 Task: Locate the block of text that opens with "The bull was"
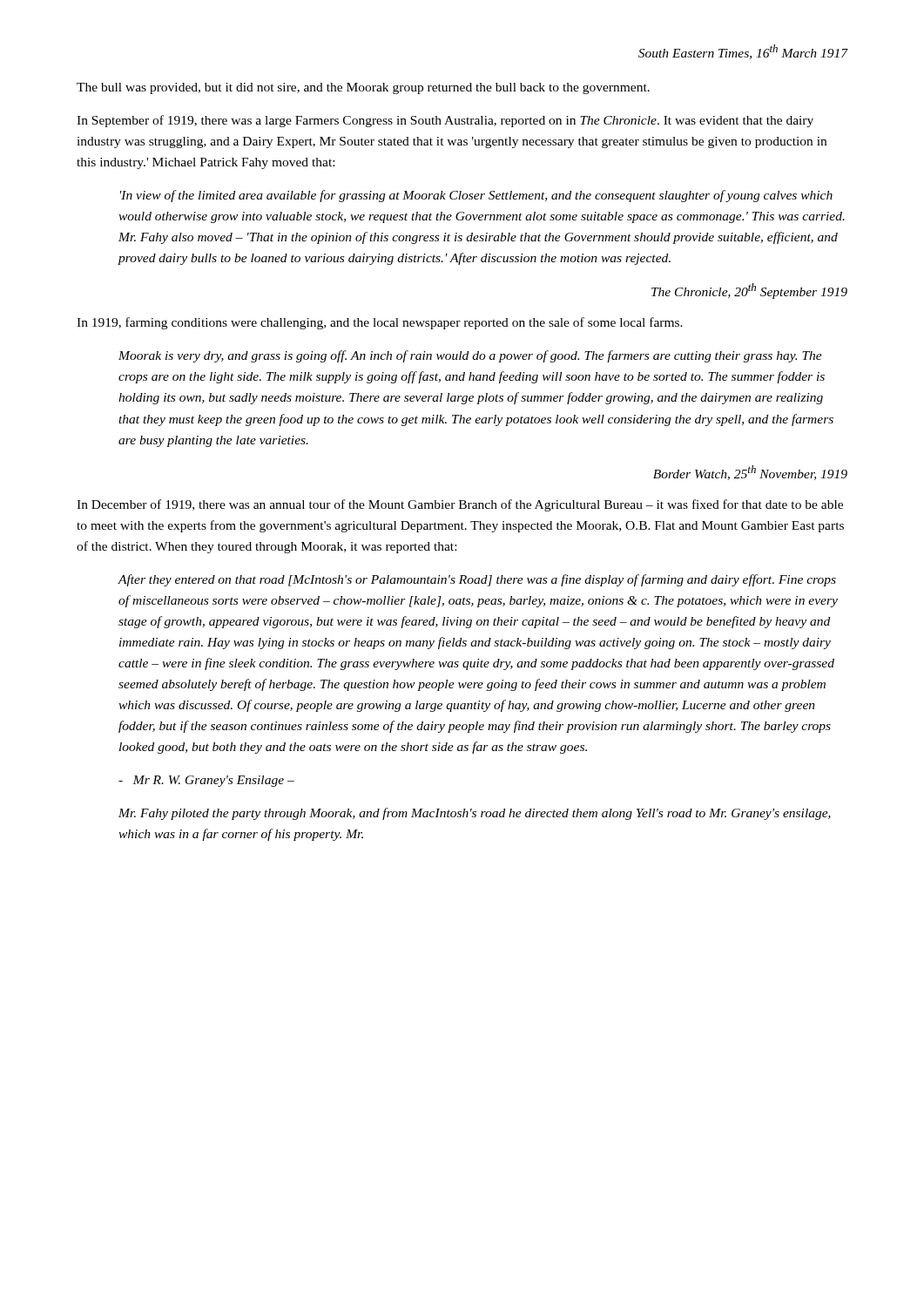pyautogui.click(x=363, y=87)
